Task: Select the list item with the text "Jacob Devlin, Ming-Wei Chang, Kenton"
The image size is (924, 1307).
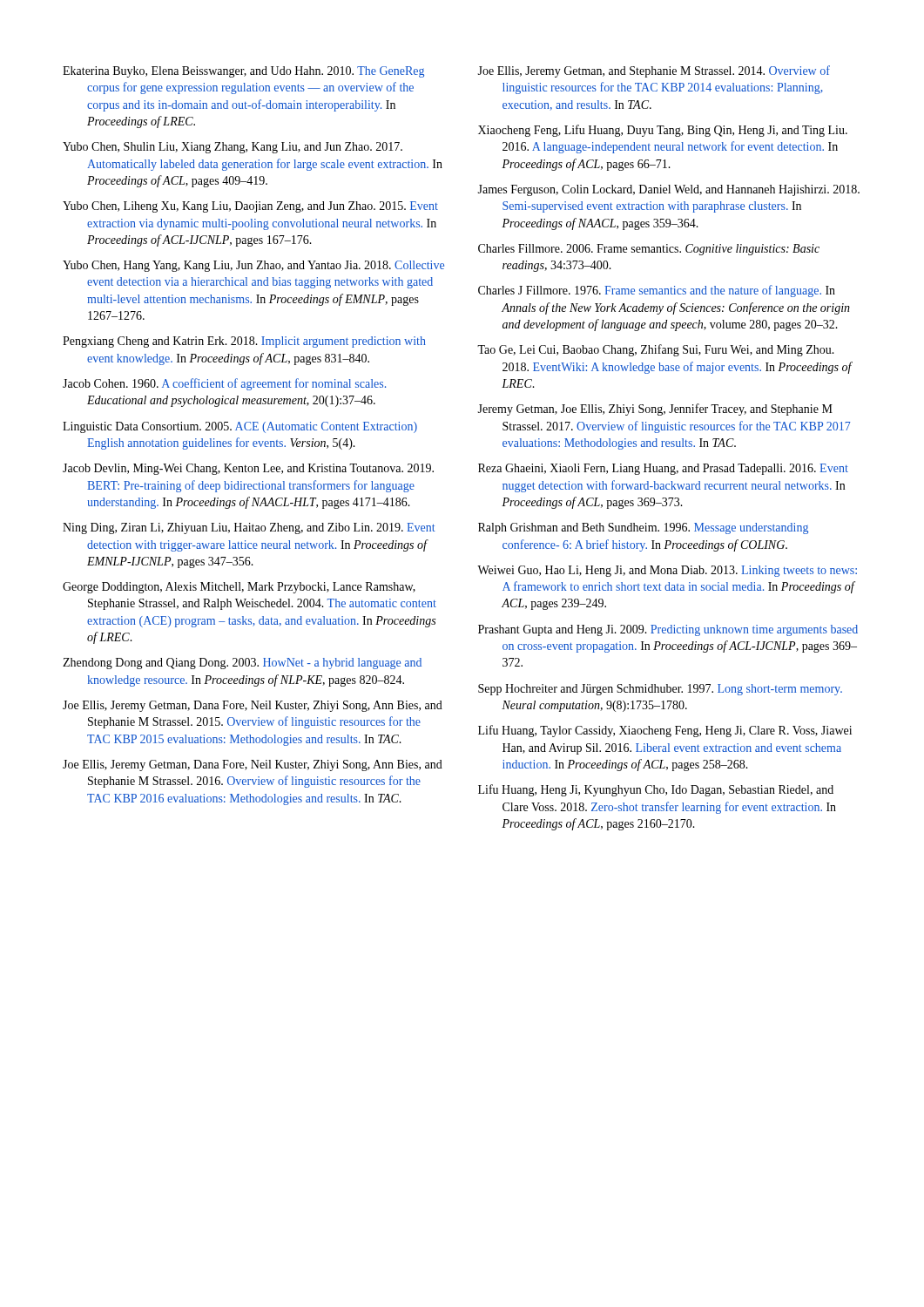Action: click(249, 485)
